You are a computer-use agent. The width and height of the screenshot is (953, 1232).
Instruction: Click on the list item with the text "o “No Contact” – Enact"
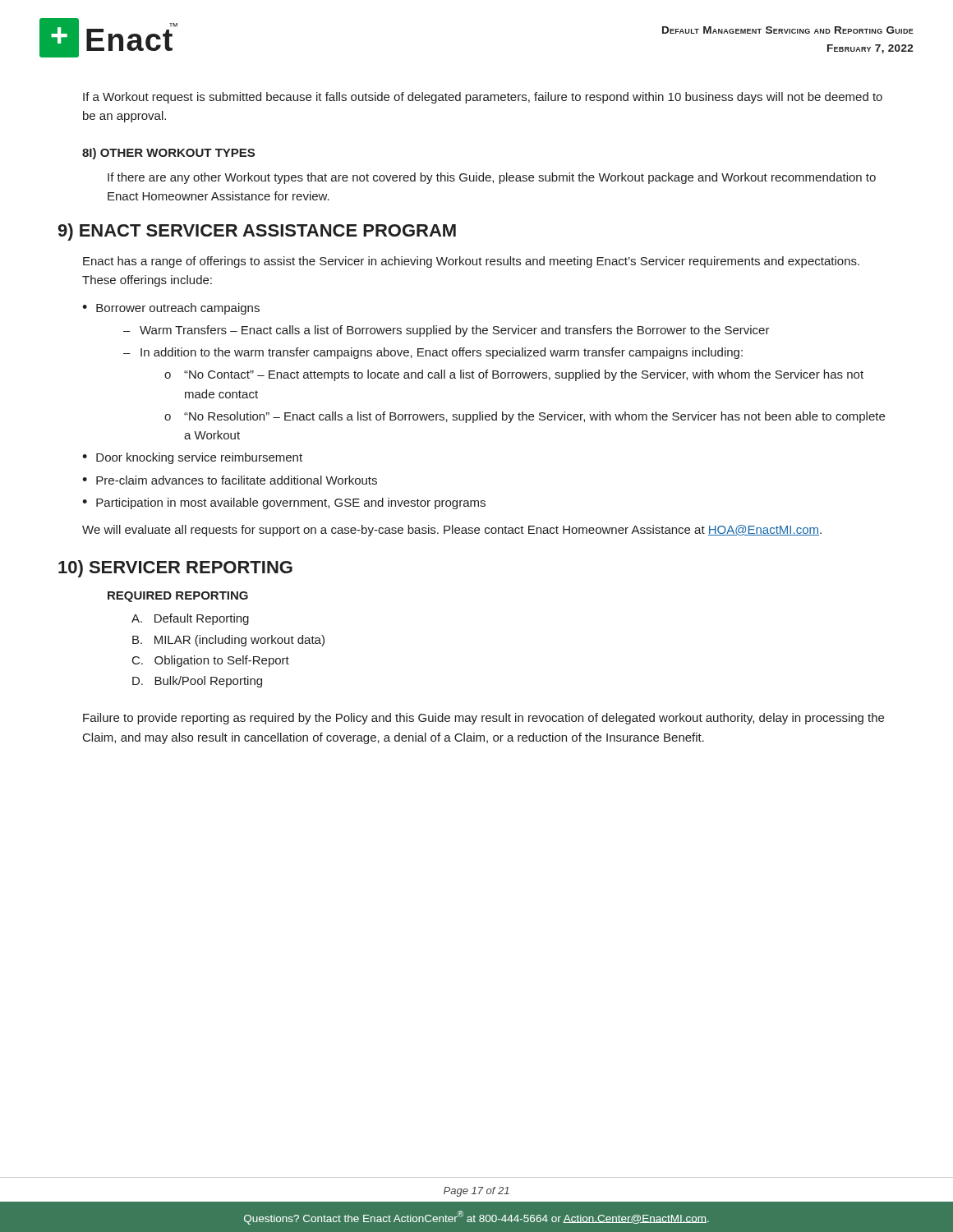(530, 384)
